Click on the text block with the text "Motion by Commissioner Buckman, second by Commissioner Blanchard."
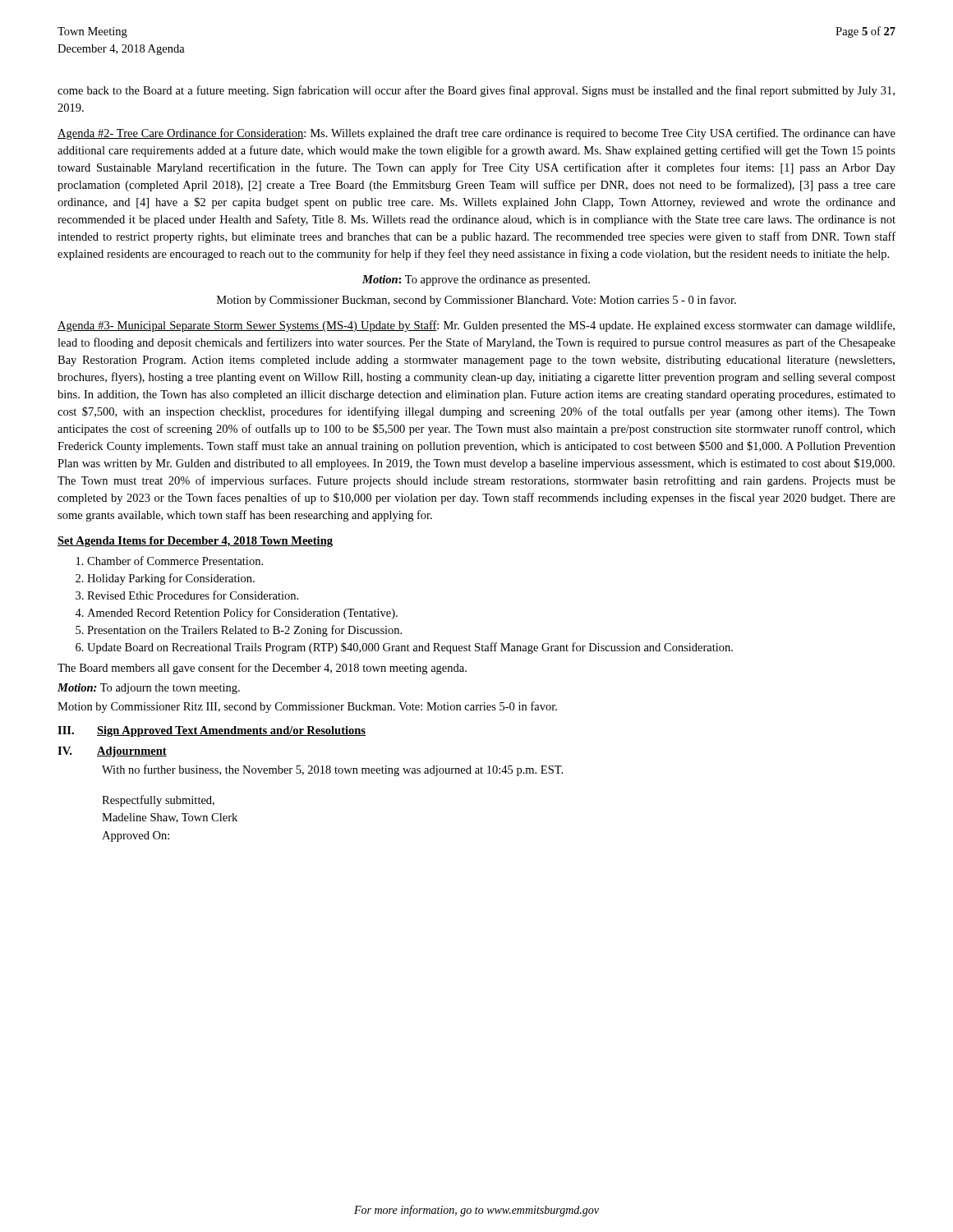 476,300
